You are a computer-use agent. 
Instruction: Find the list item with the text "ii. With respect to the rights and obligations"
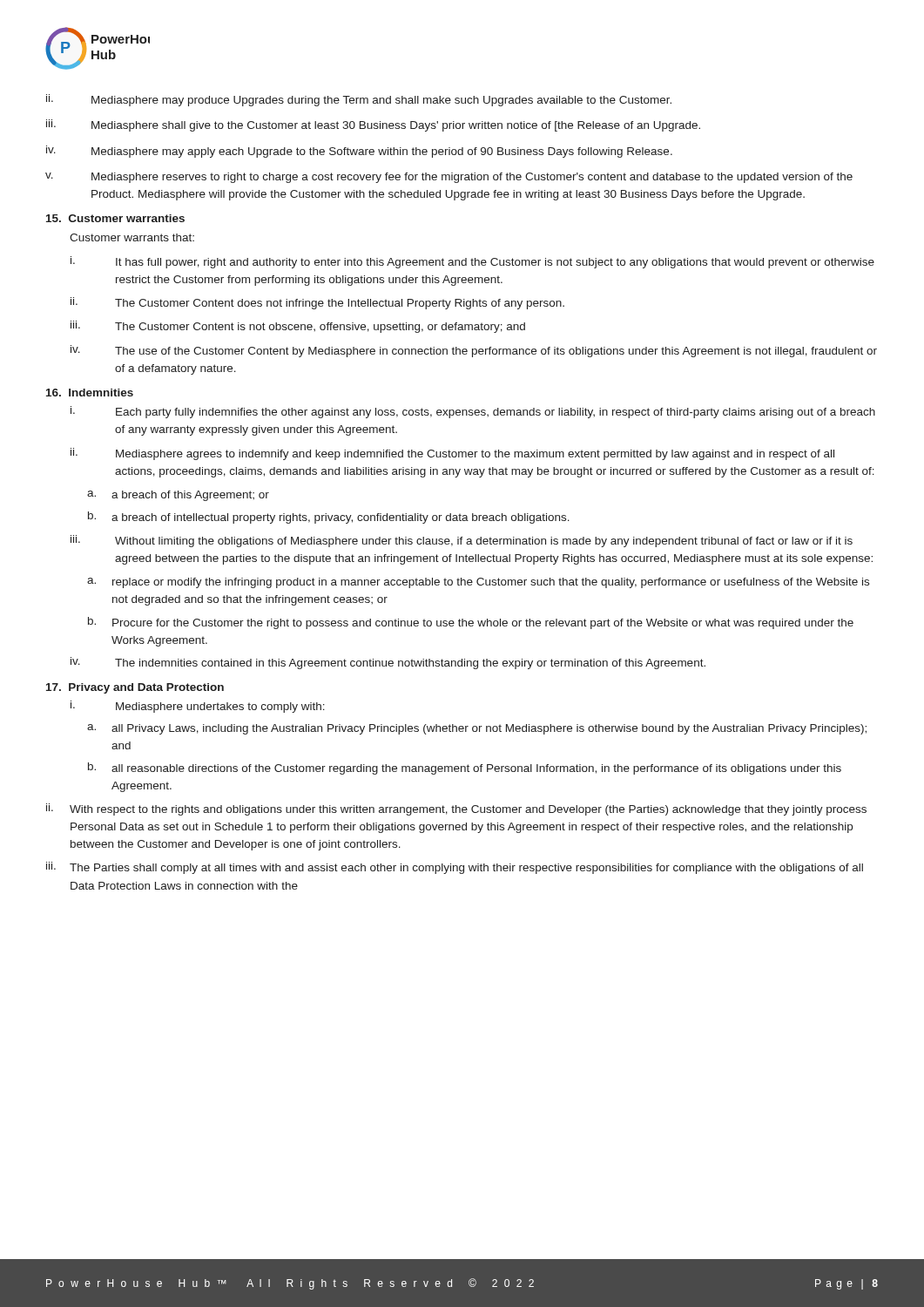462,827
